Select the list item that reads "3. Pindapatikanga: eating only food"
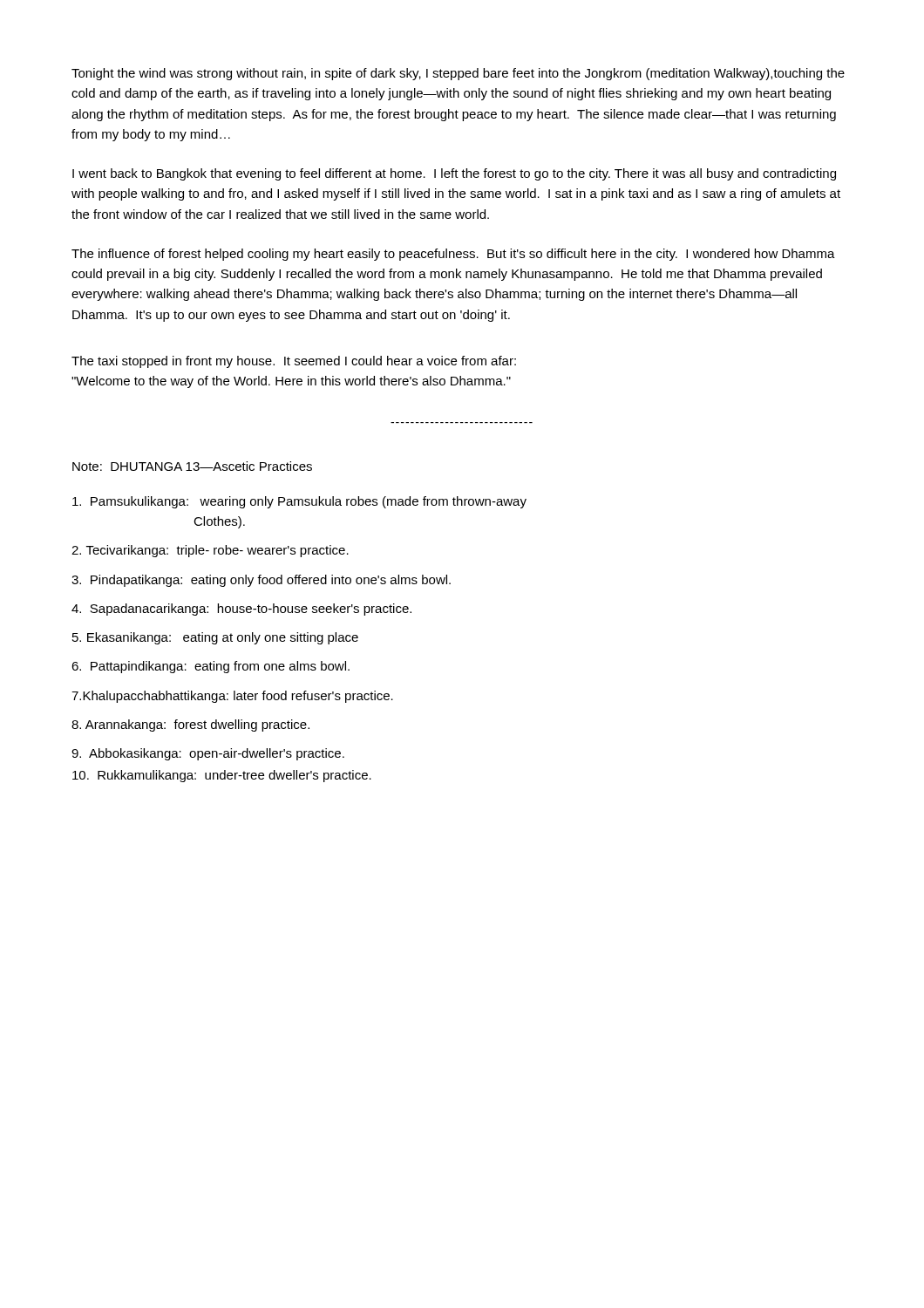This screenshot has width=924, height=1308. [262, 579]
